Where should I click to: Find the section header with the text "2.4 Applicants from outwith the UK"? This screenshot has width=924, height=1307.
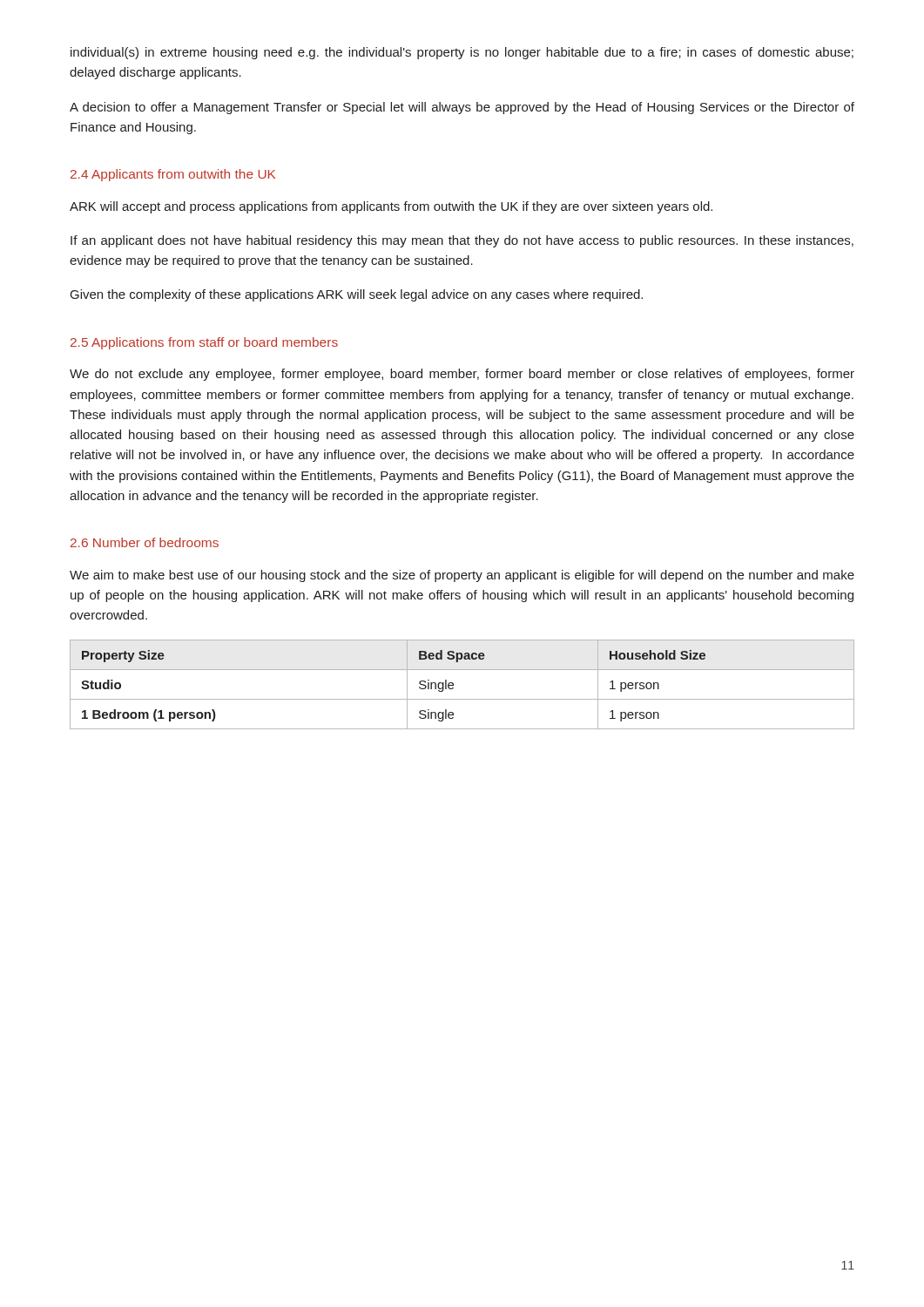click(173, 175)
